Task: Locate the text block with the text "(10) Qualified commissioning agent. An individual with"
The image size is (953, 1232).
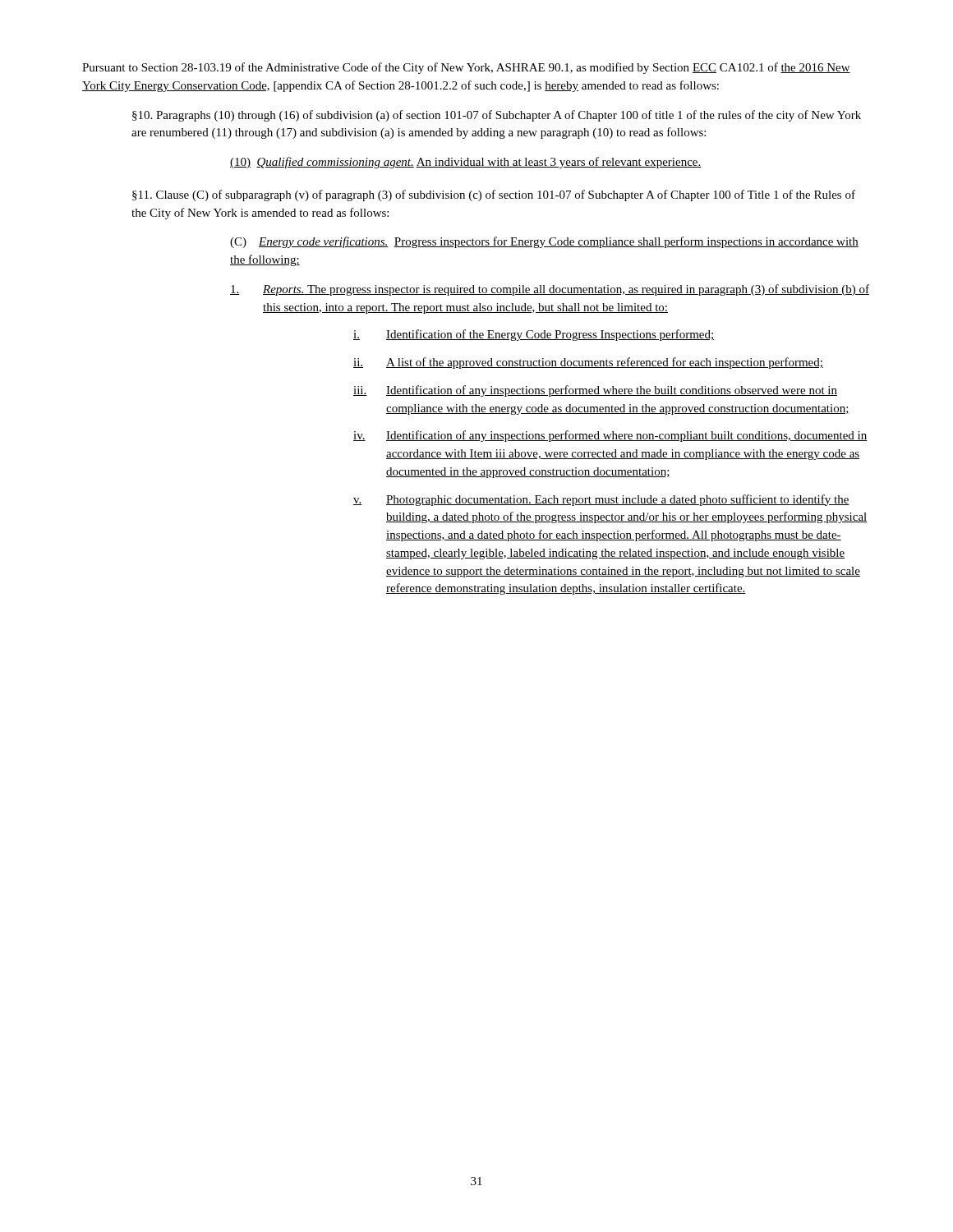Action: (x=465, y=162)
